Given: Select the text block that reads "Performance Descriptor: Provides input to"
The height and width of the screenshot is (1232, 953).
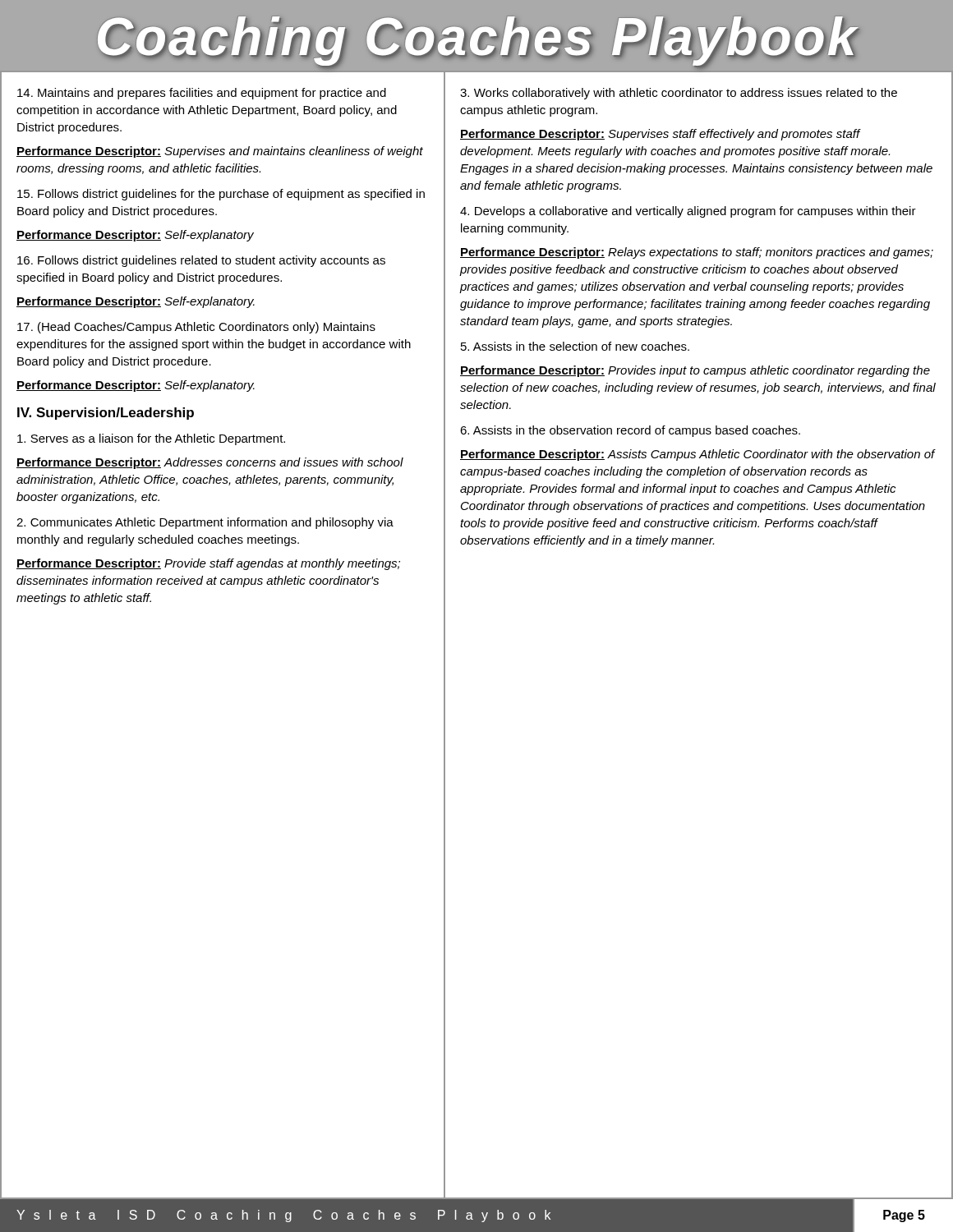Looking at the screenshot, I should [698, 387].
